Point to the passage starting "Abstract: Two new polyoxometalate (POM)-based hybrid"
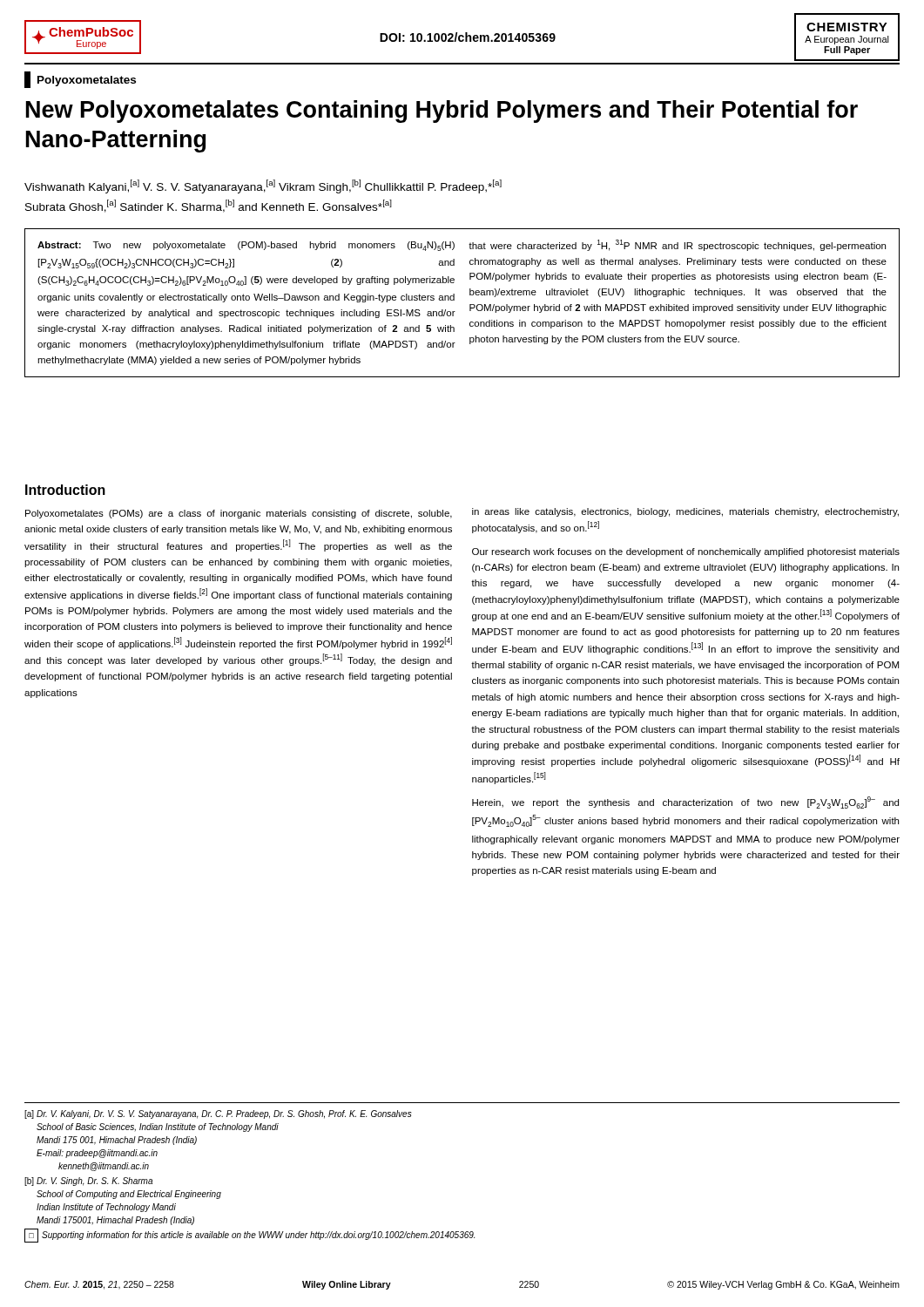The height and width of the screenshot is (1307, 924). click(x=462, y=303)
